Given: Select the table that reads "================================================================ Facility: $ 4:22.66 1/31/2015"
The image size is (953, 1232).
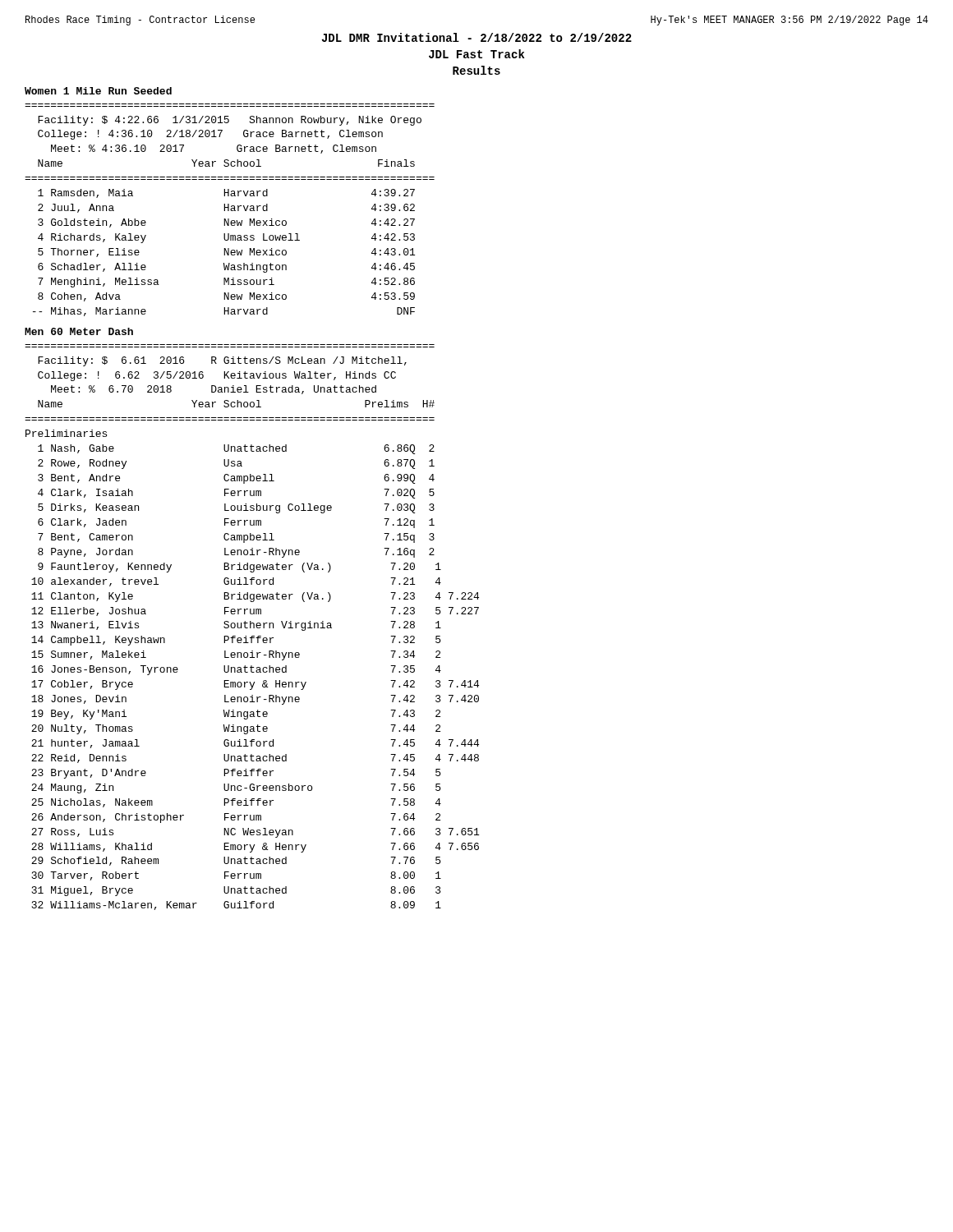Looking at the screenshot, I should (x=476, y=209).
